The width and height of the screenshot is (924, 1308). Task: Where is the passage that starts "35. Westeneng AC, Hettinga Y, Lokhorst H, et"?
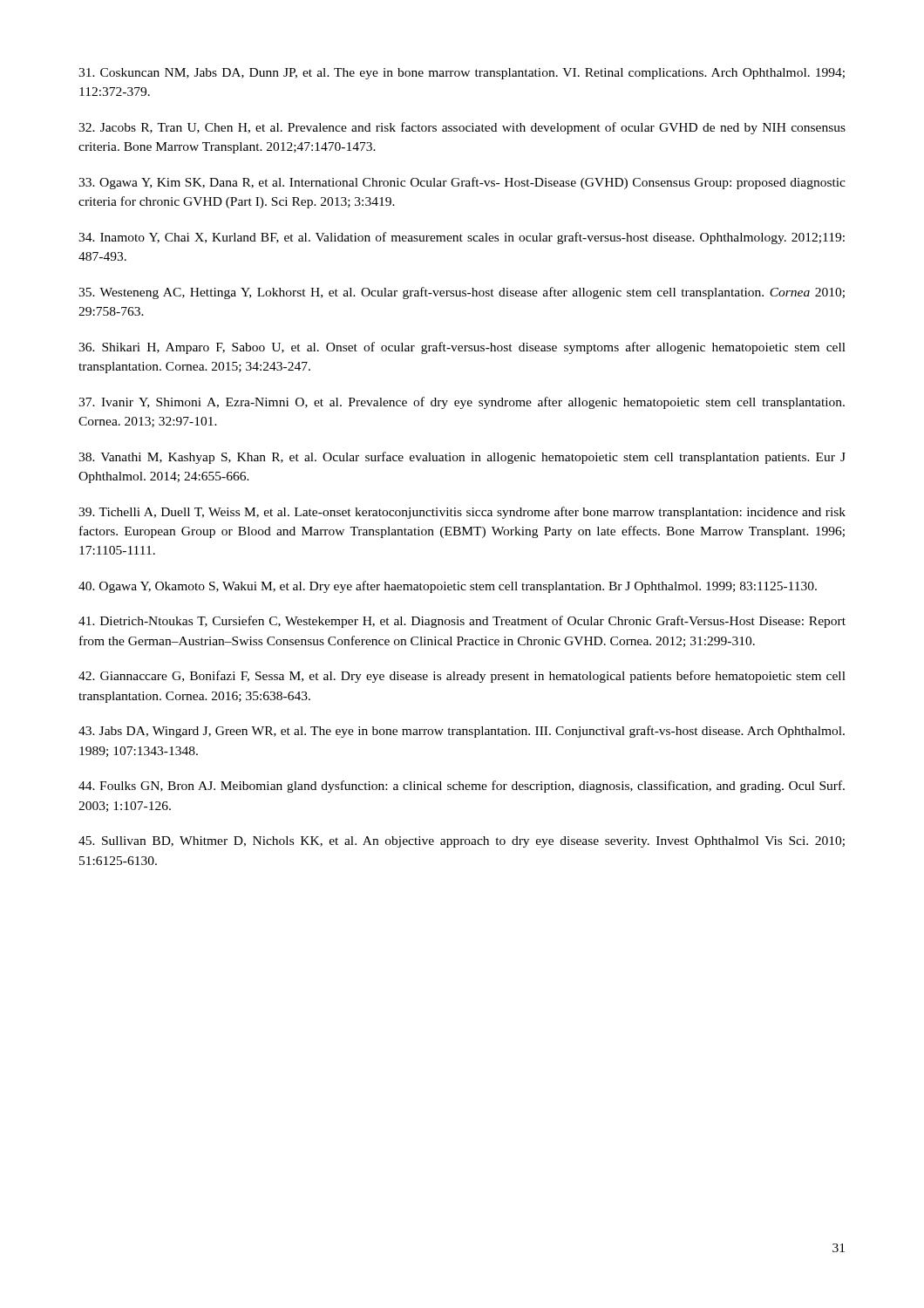pyautogui.click(x=462, y=301)
